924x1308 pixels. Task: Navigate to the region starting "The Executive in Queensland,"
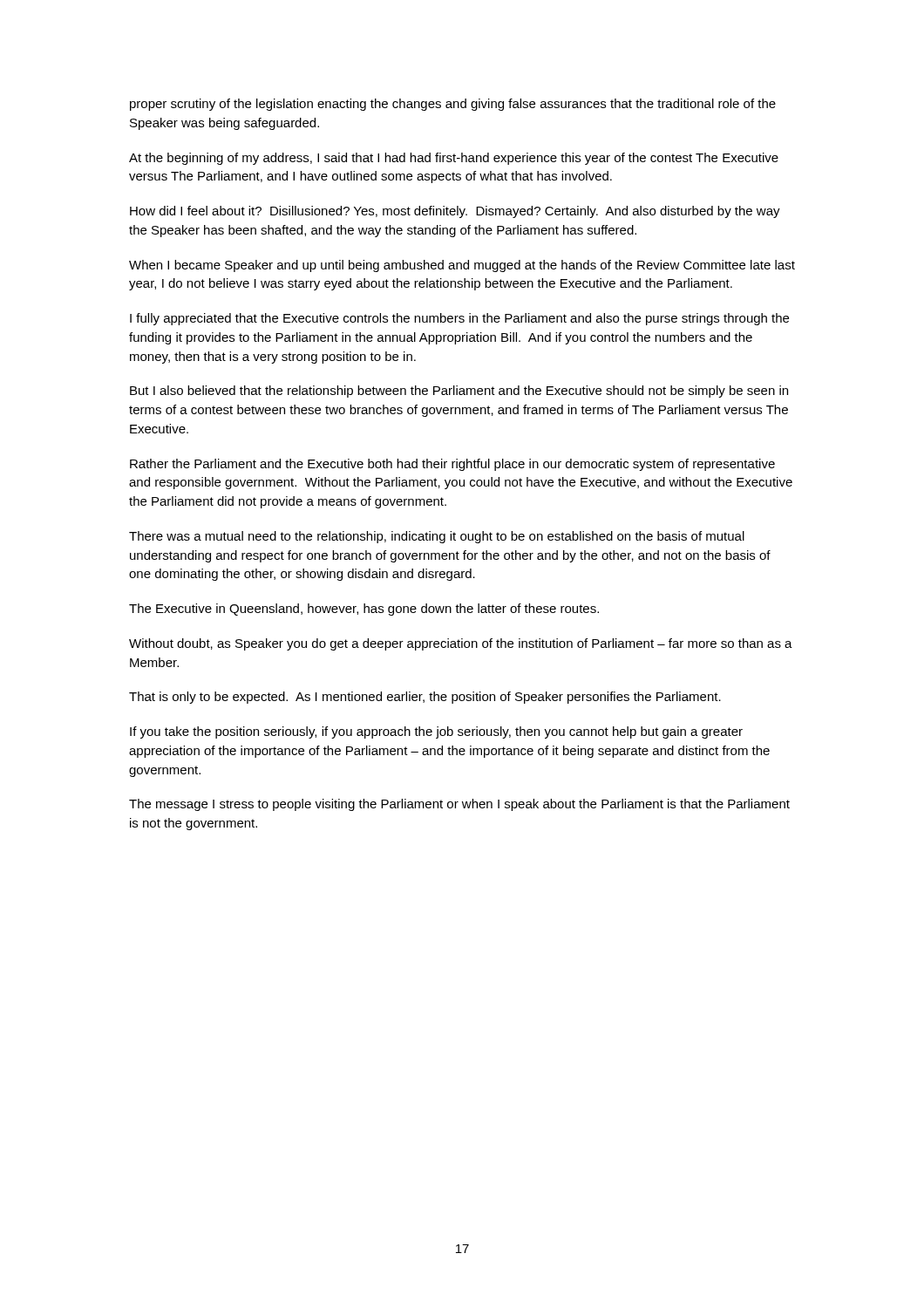click(x=365, y=608)
